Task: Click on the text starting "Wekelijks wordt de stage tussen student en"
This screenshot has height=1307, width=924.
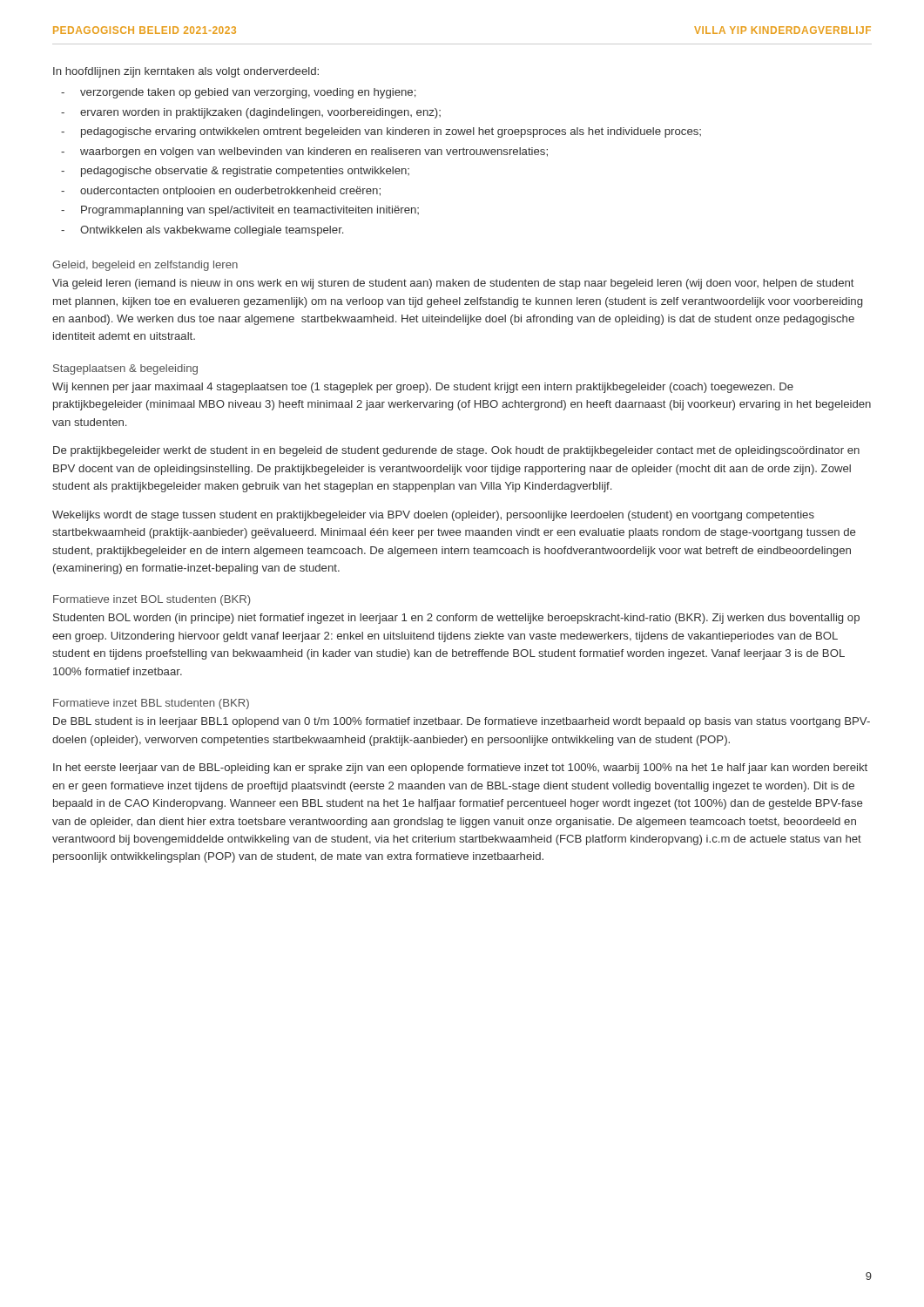Action: pos(454,541)
